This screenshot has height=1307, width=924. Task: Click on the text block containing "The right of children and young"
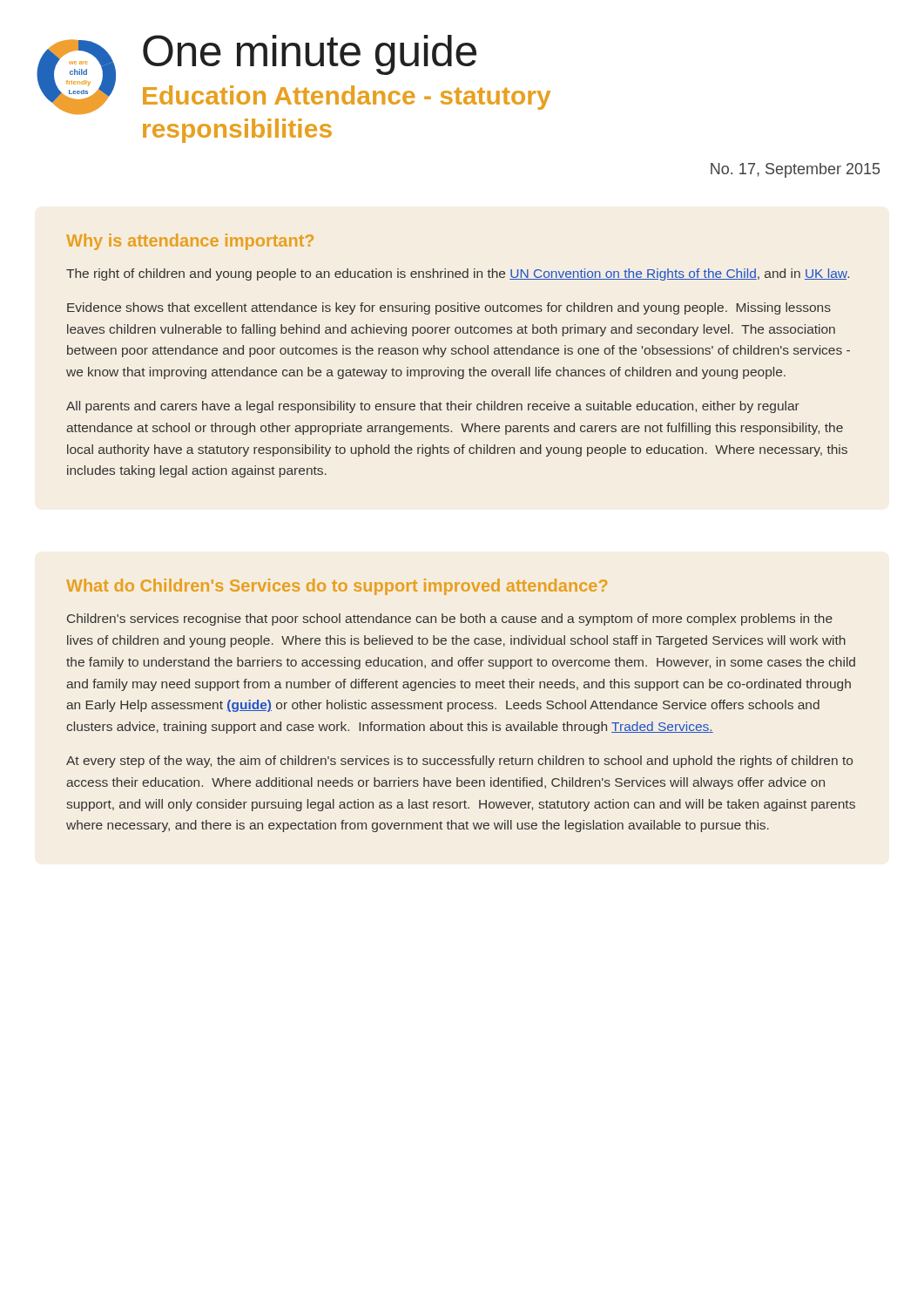click(x=458, y=273)
